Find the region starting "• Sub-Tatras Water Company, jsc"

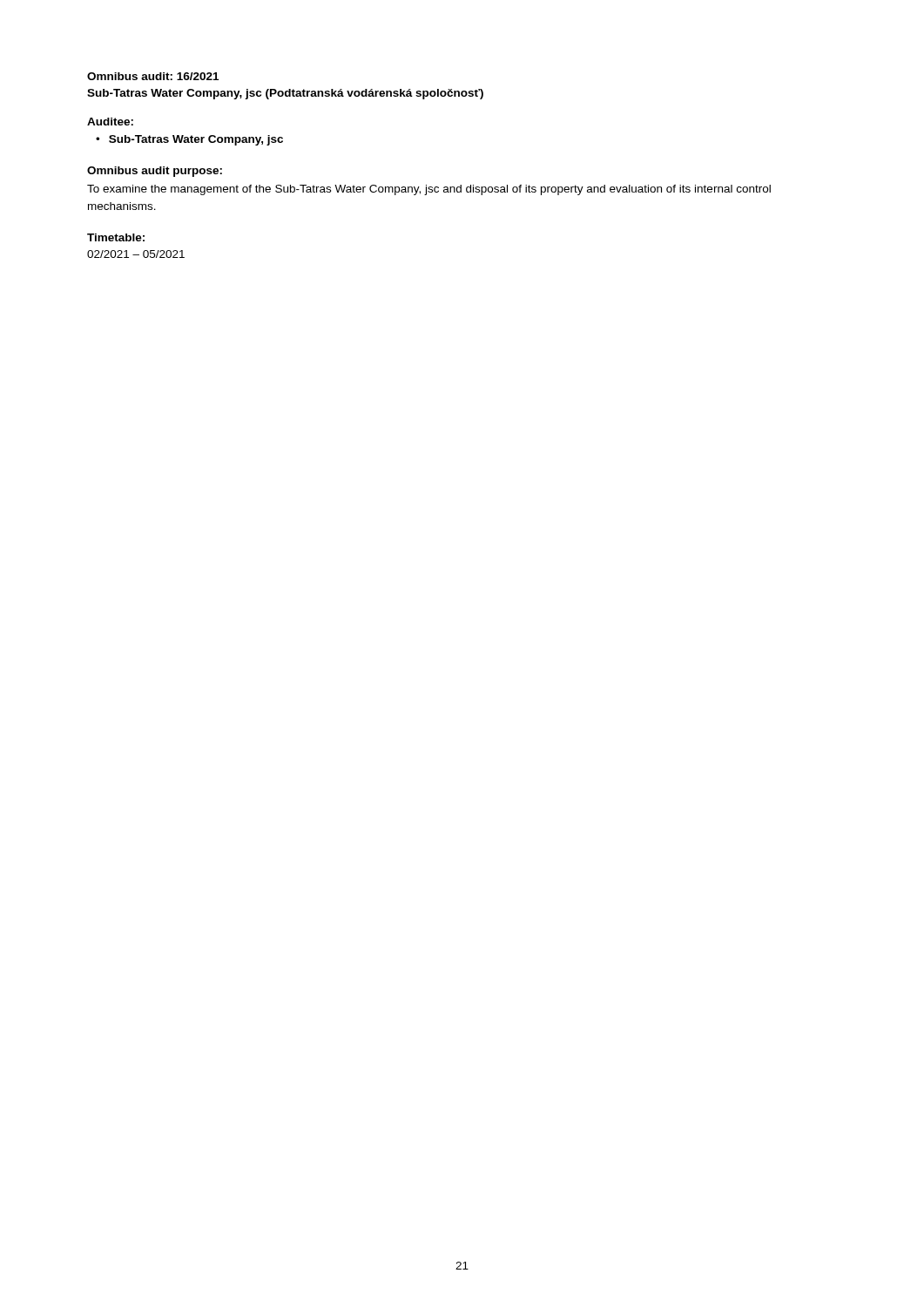(x=190, y=140)
